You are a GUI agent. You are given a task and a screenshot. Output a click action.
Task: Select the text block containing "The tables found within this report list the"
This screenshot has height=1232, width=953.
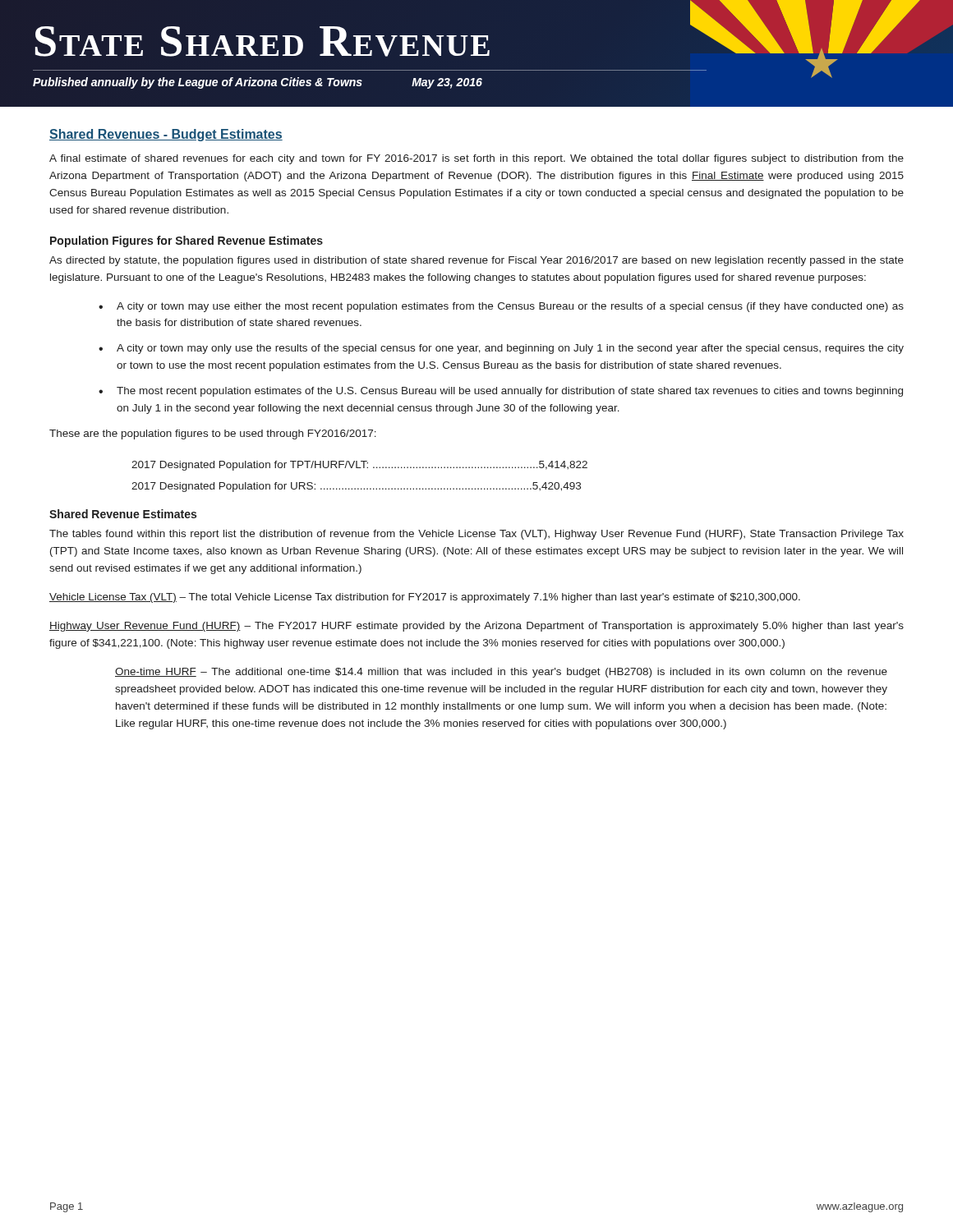tap(476, 551)
